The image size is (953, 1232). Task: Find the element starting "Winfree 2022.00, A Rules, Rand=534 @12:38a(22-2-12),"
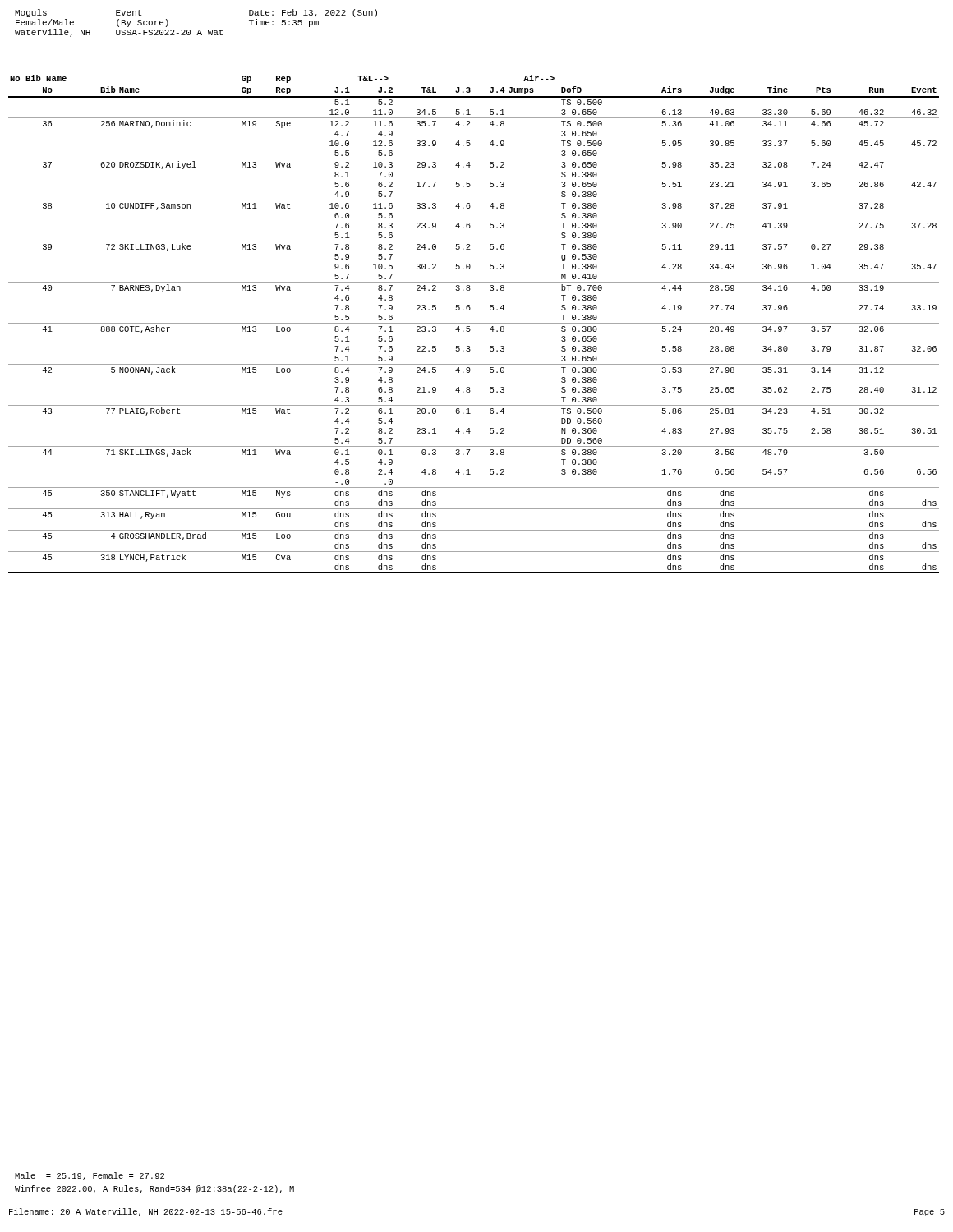[155, 1189]
